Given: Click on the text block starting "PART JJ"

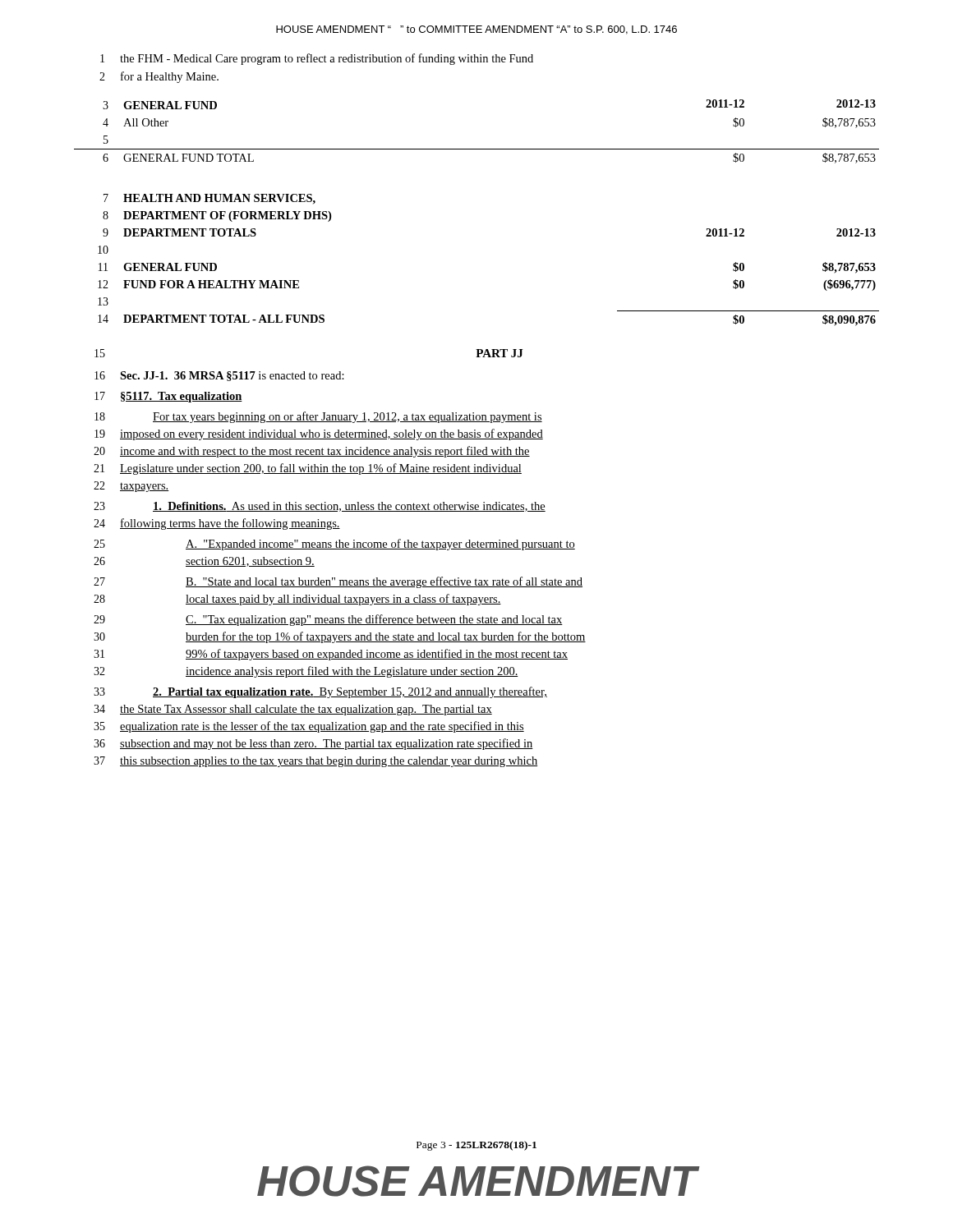Looking at the screenshot, I should tap(500, 353).
